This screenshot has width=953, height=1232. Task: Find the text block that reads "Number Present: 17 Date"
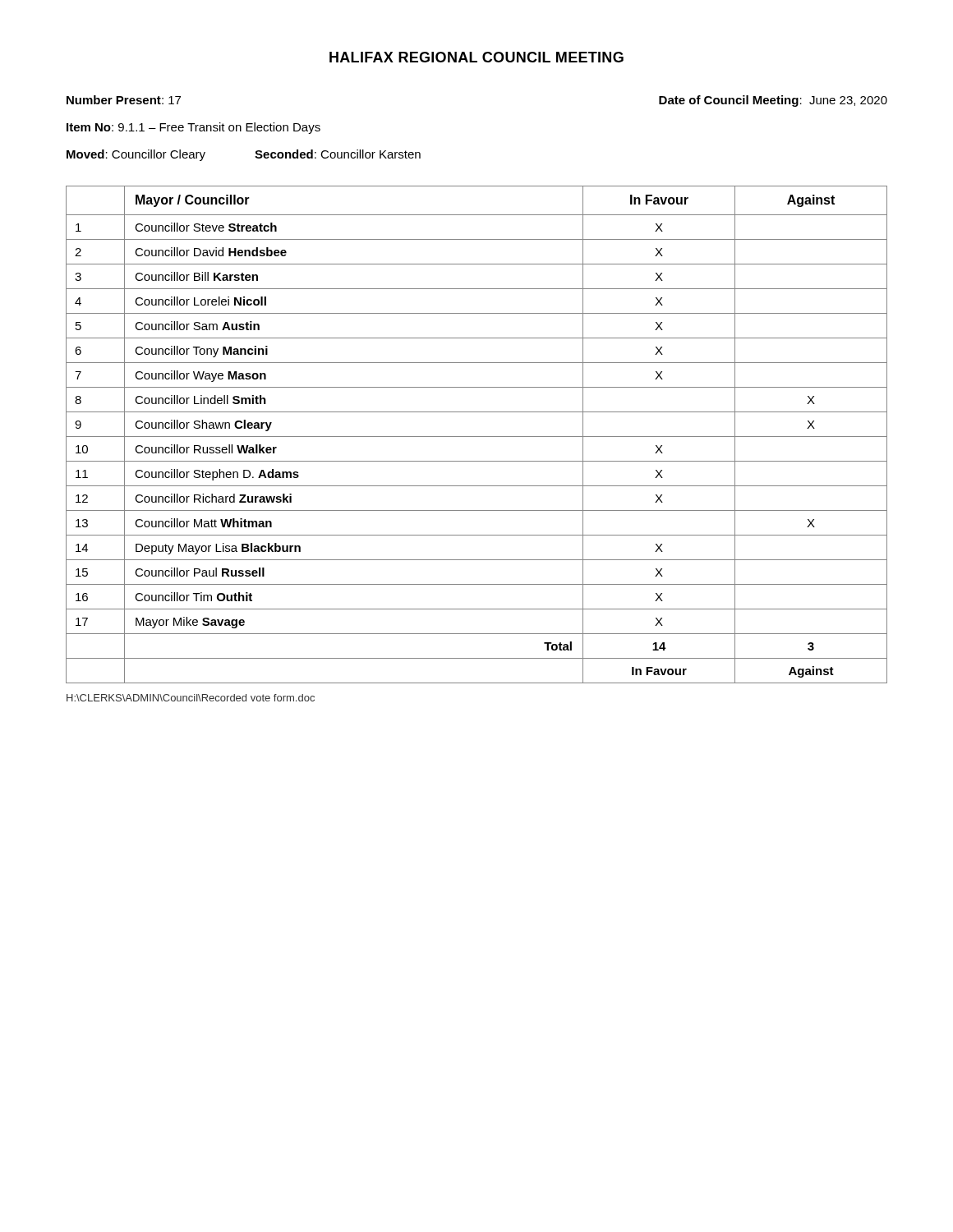[x=129, y=101]
